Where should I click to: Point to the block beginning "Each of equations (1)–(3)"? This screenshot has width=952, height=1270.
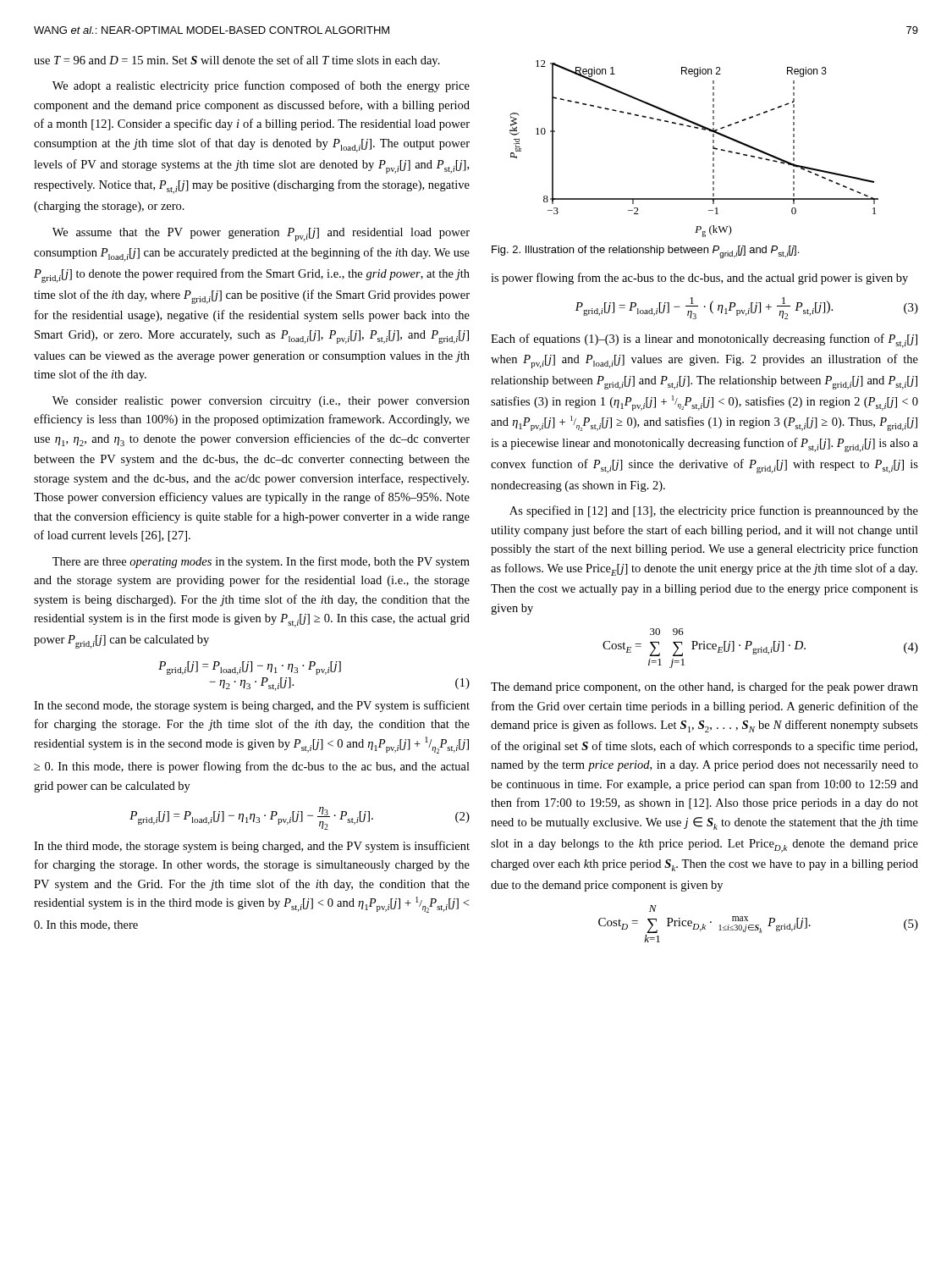(704, 473)
